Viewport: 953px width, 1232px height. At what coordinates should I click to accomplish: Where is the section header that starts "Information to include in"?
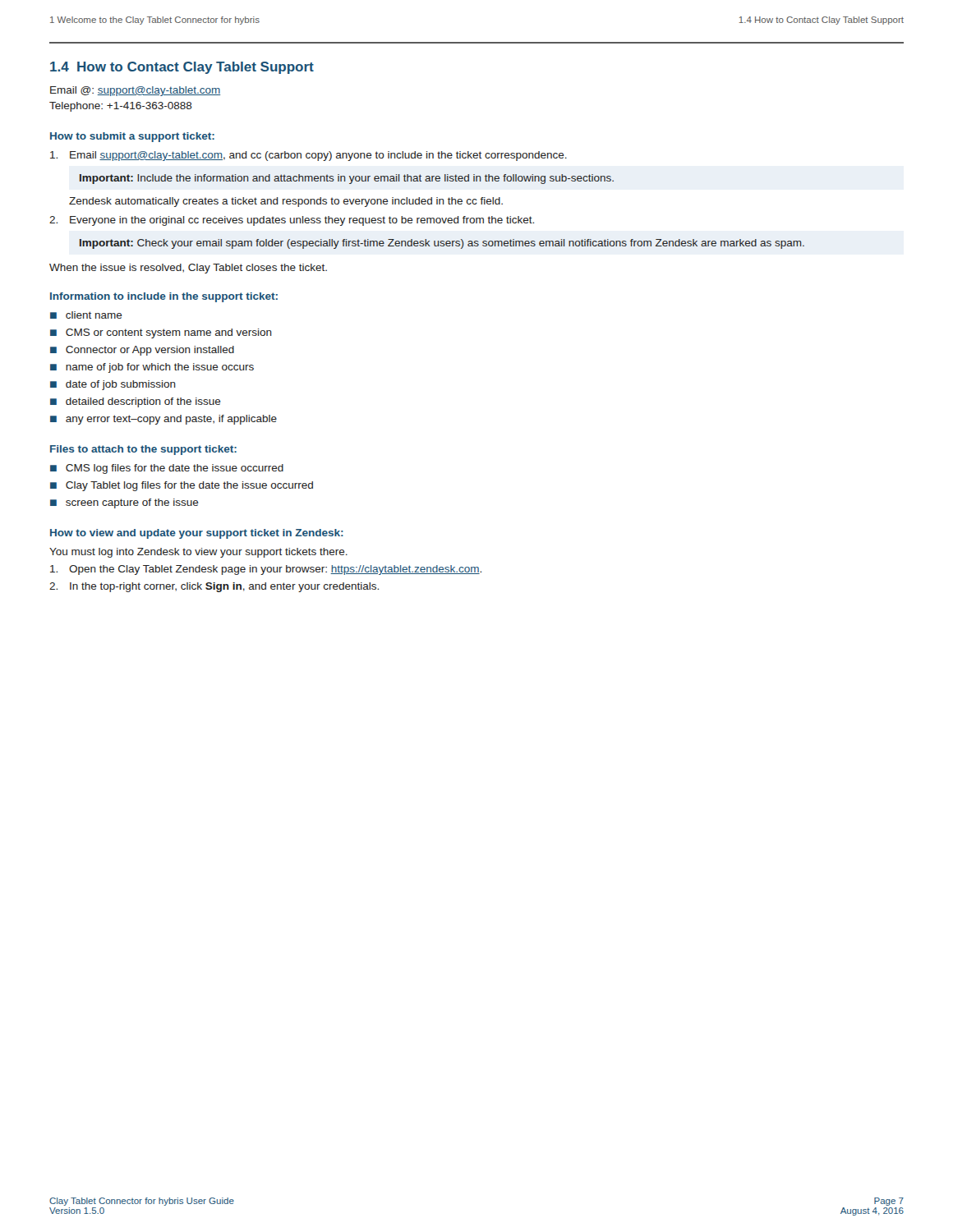pyautogui.click(x=164, y=296)
